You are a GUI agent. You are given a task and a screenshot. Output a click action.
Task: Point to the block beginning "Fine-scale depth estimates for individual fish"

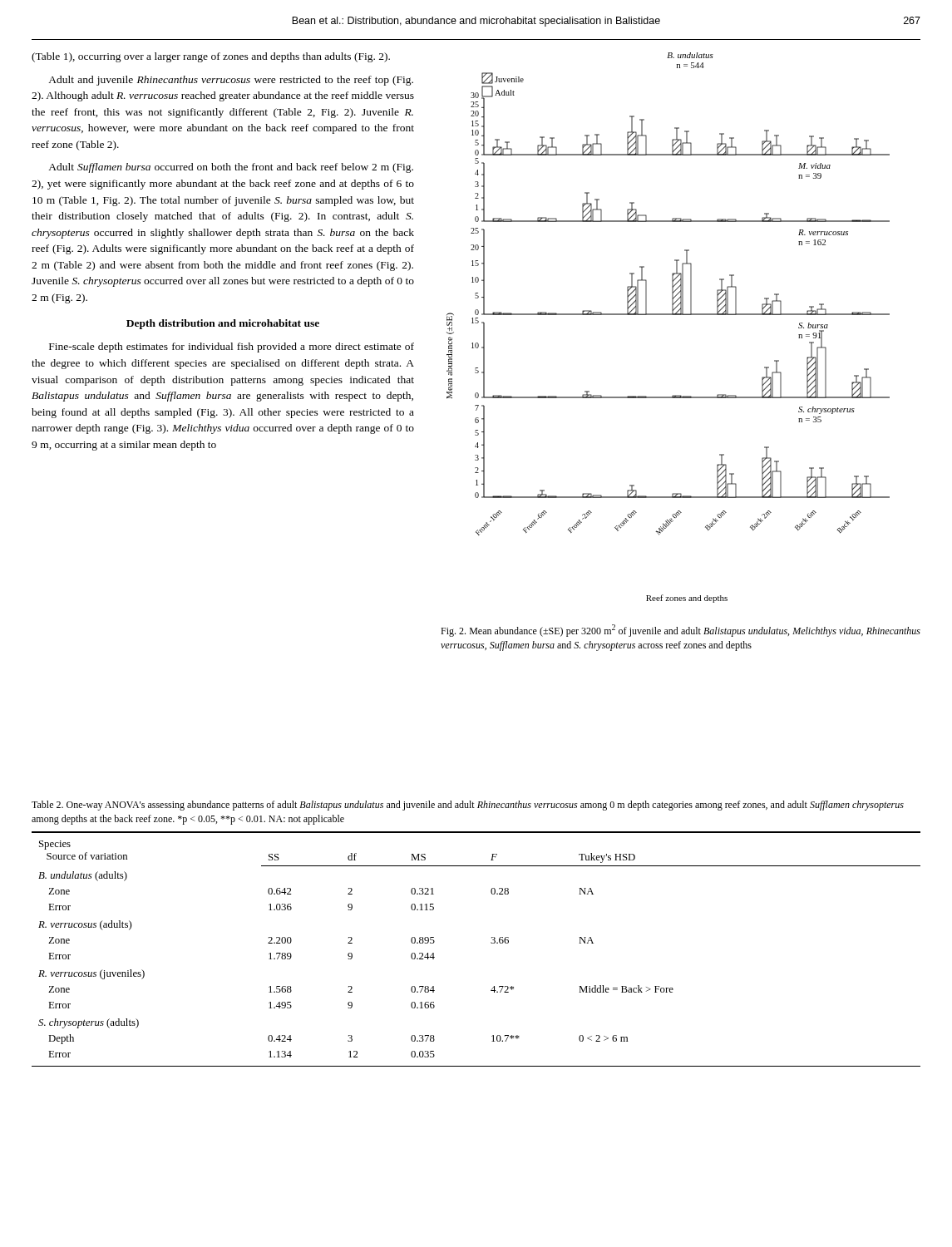(223, 396)
